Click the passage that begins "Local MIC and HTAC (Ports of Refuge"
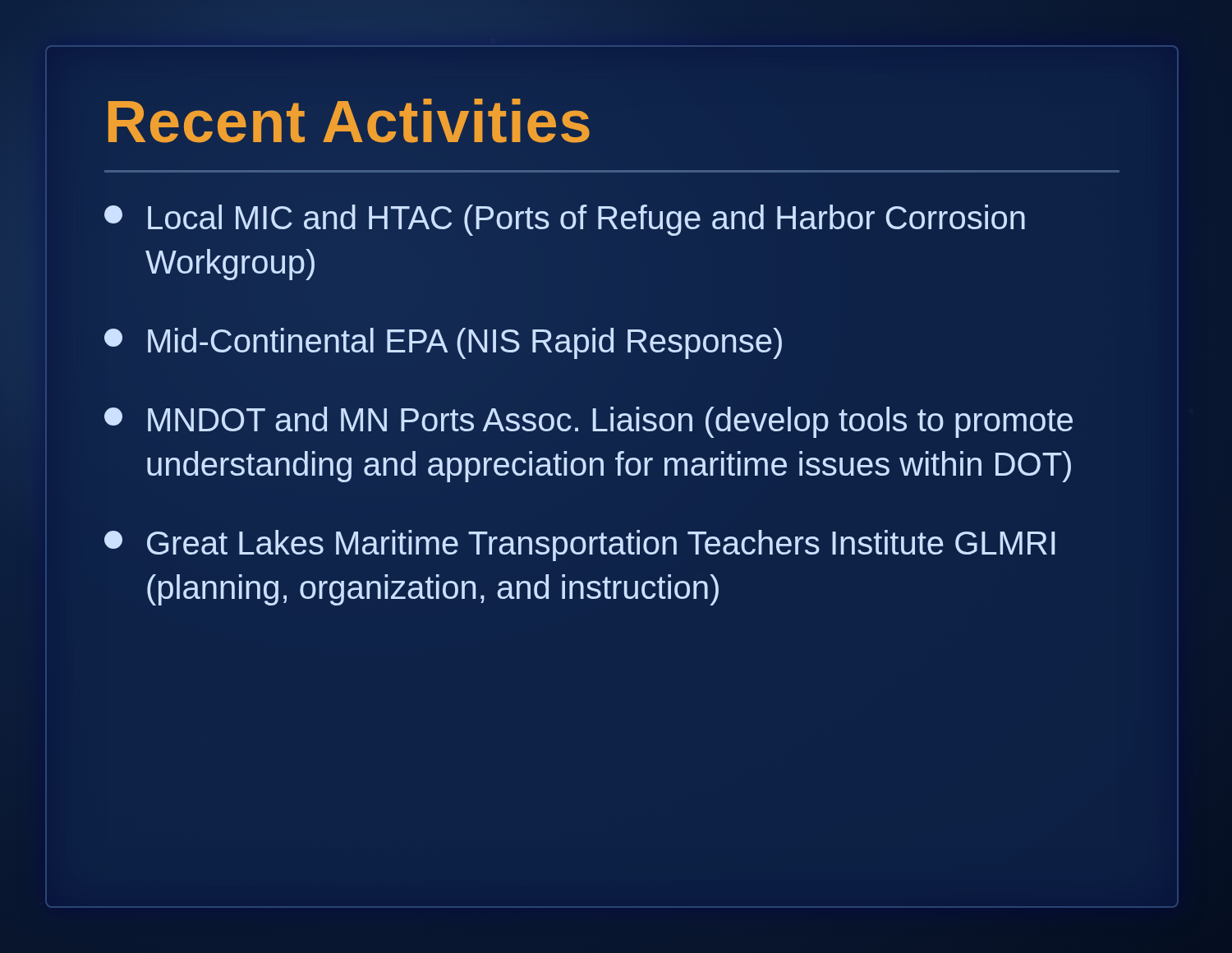 [612, 240]
